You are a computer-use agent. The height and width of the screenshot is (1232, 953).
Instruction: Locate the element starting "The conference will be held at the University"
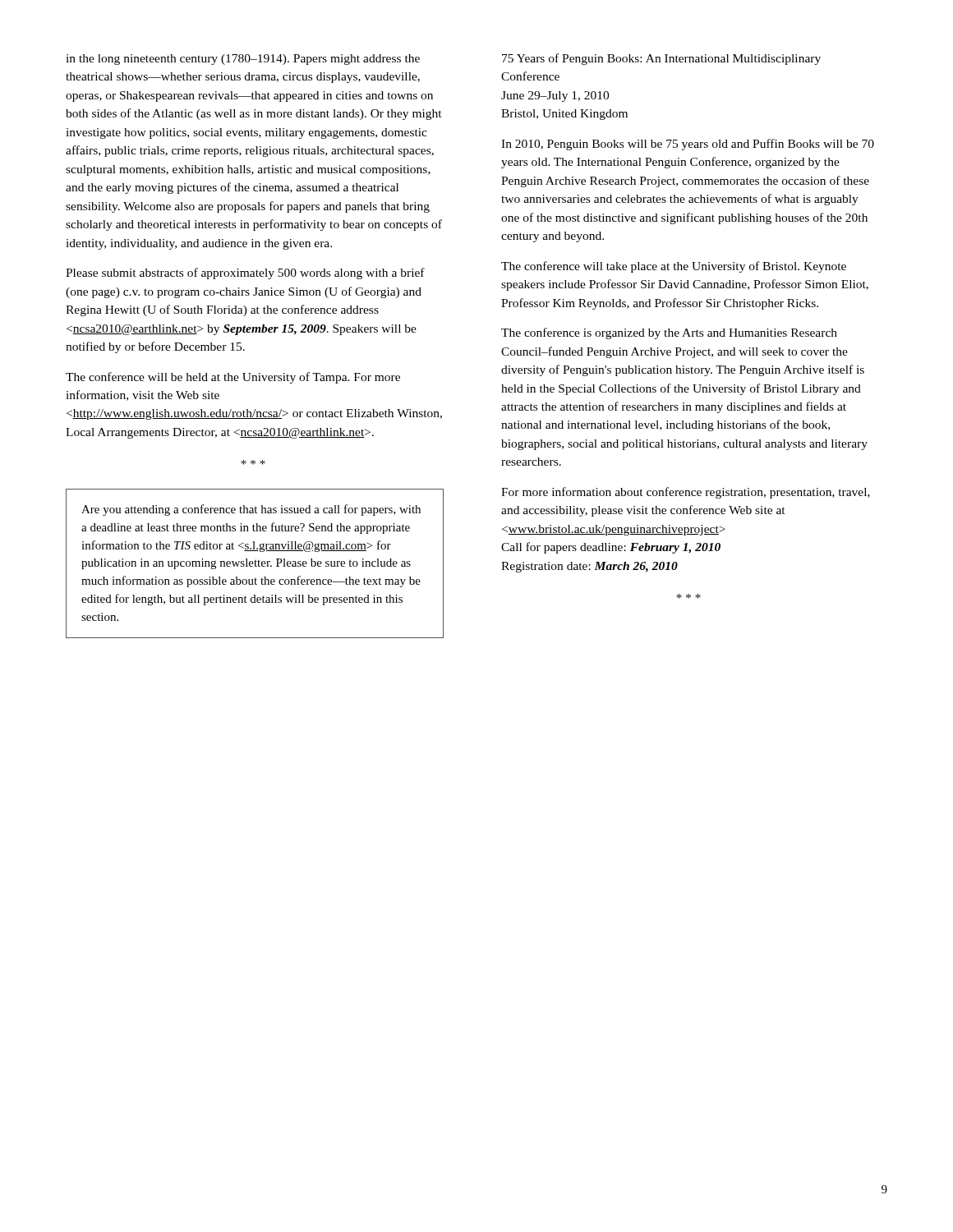255,404
